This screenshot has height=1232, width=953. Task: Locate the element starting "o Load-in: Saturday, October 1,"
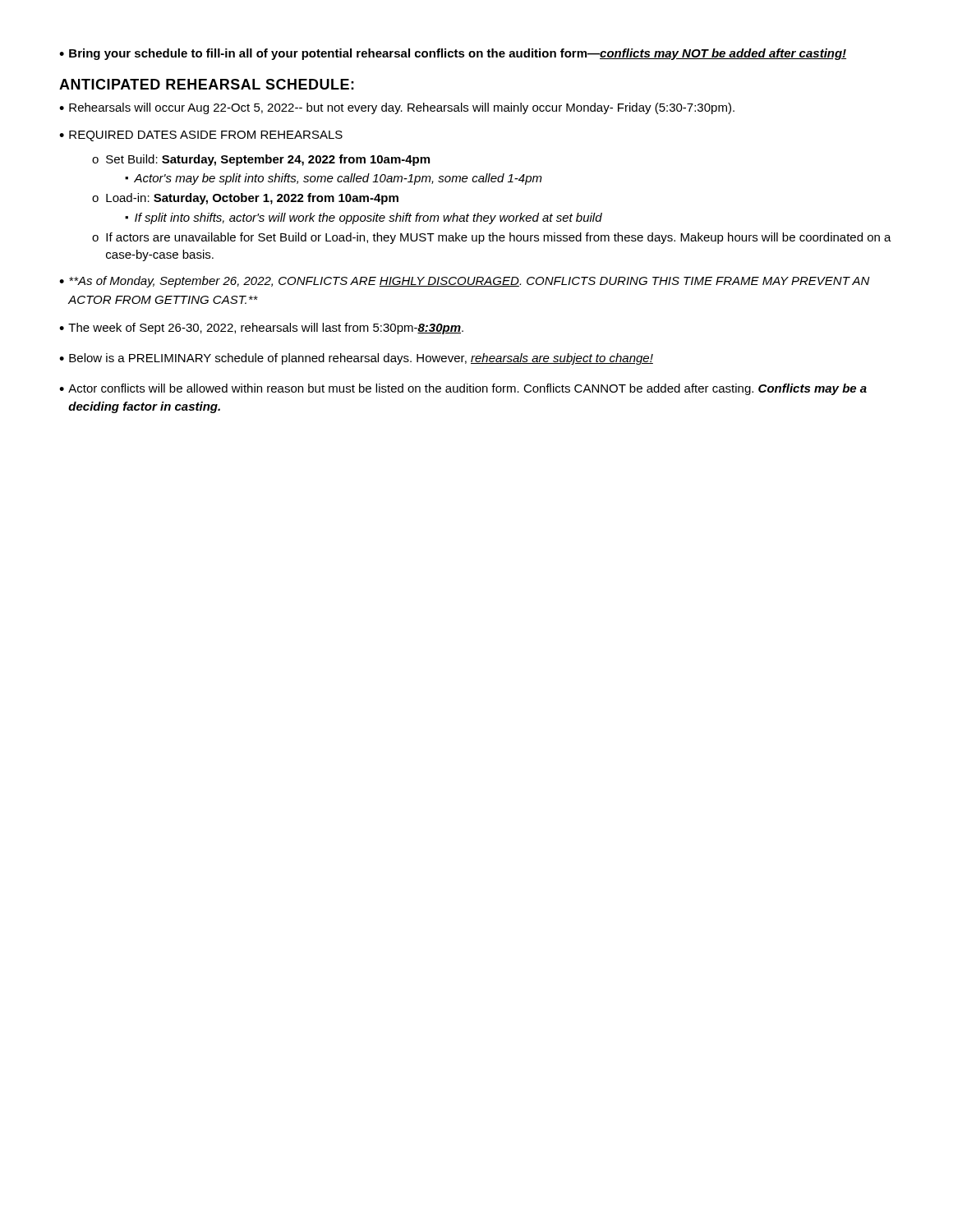[x=245, y=199]
